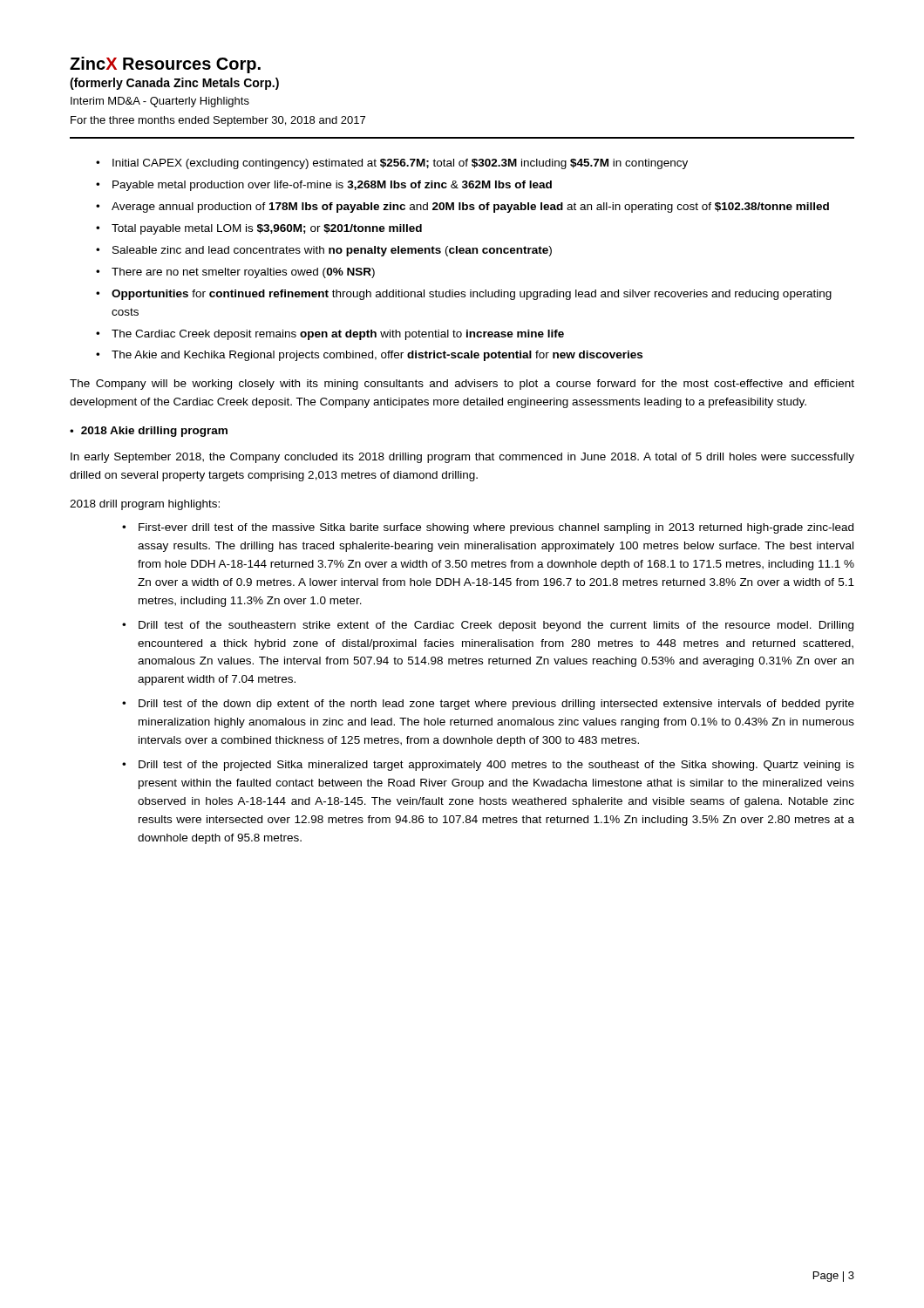Screen dimensions: 1308x924
Task: Navigate to the element starting "First-ever drill test of the massive Sitka barite"
Action: (488, 564)
